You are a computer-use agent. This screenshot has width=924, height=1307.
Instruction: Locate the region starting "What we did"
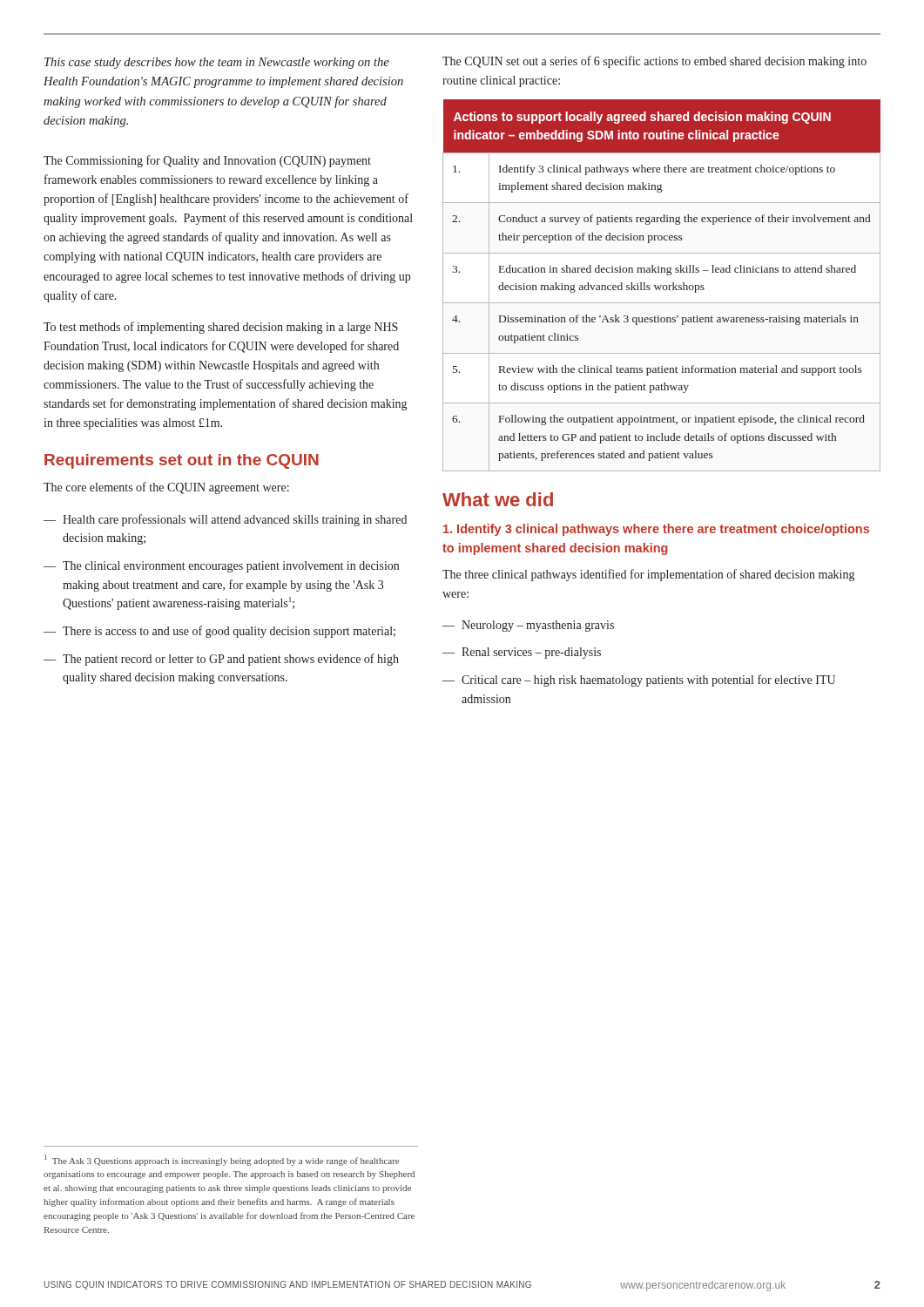498,500
